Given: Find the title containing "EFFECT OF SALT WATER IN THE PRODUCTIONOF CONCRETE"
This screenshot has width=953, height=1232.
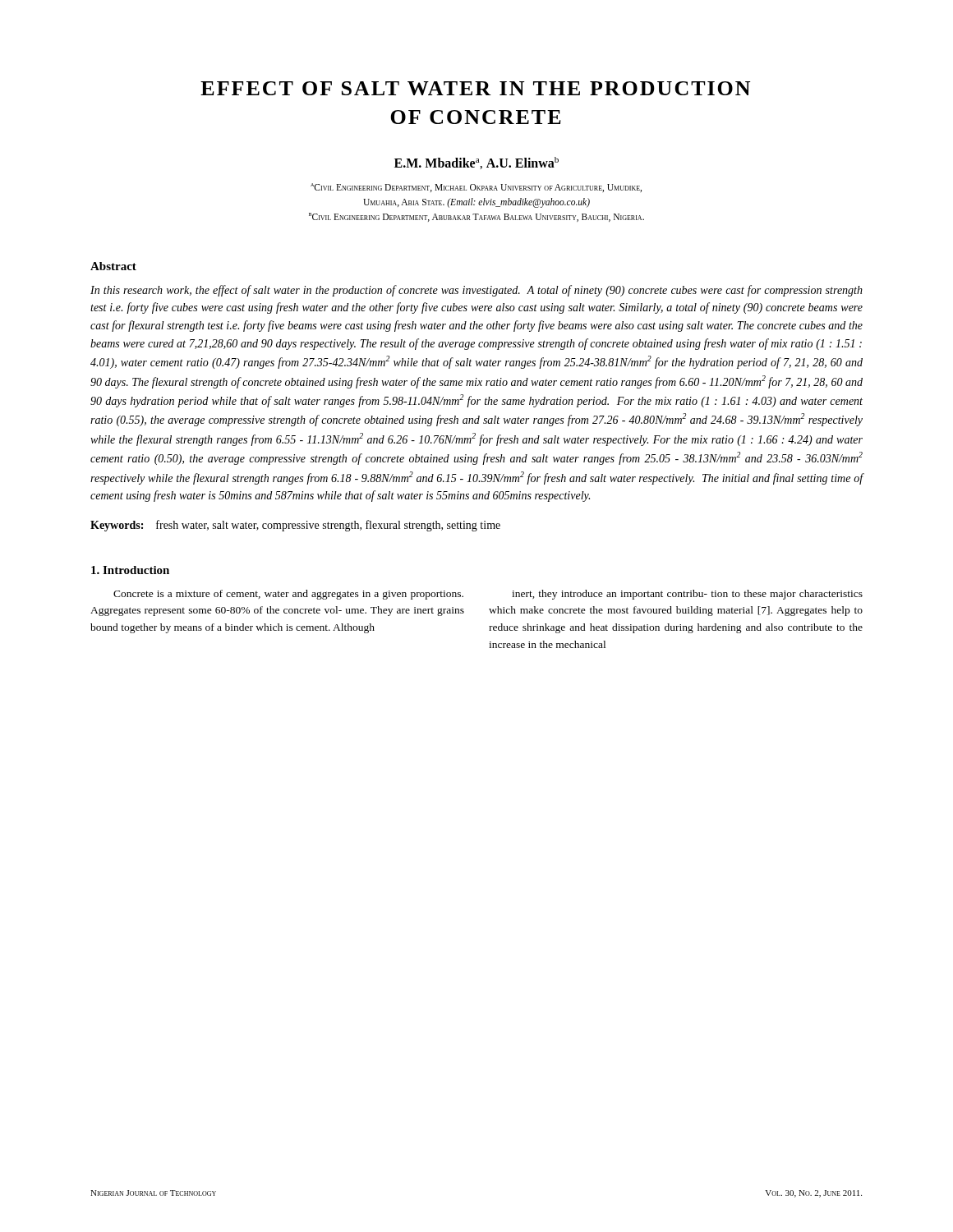Looking at the screenshot, I should point(476,103).
